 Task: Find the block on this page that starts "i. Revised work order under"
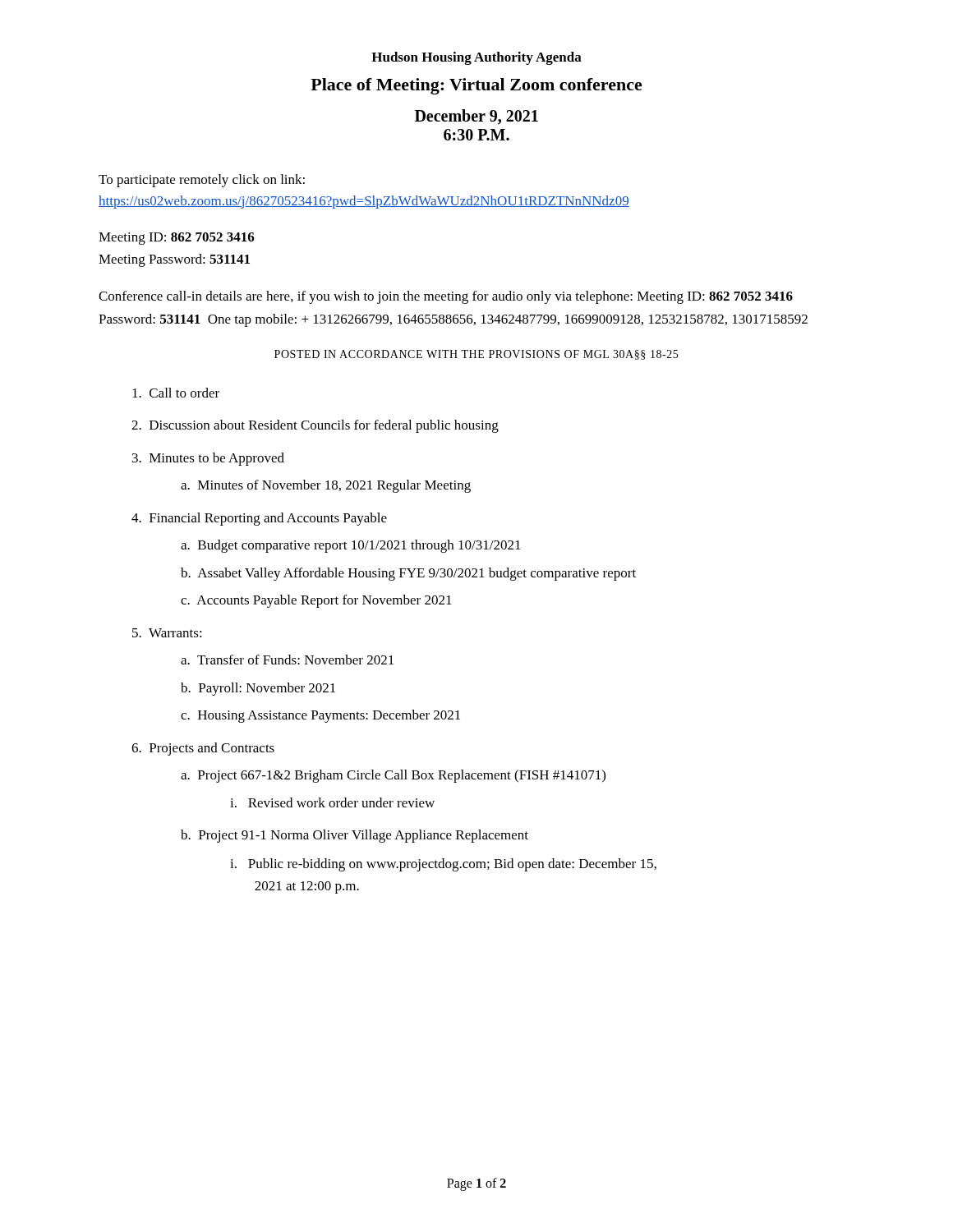point(332,803)
